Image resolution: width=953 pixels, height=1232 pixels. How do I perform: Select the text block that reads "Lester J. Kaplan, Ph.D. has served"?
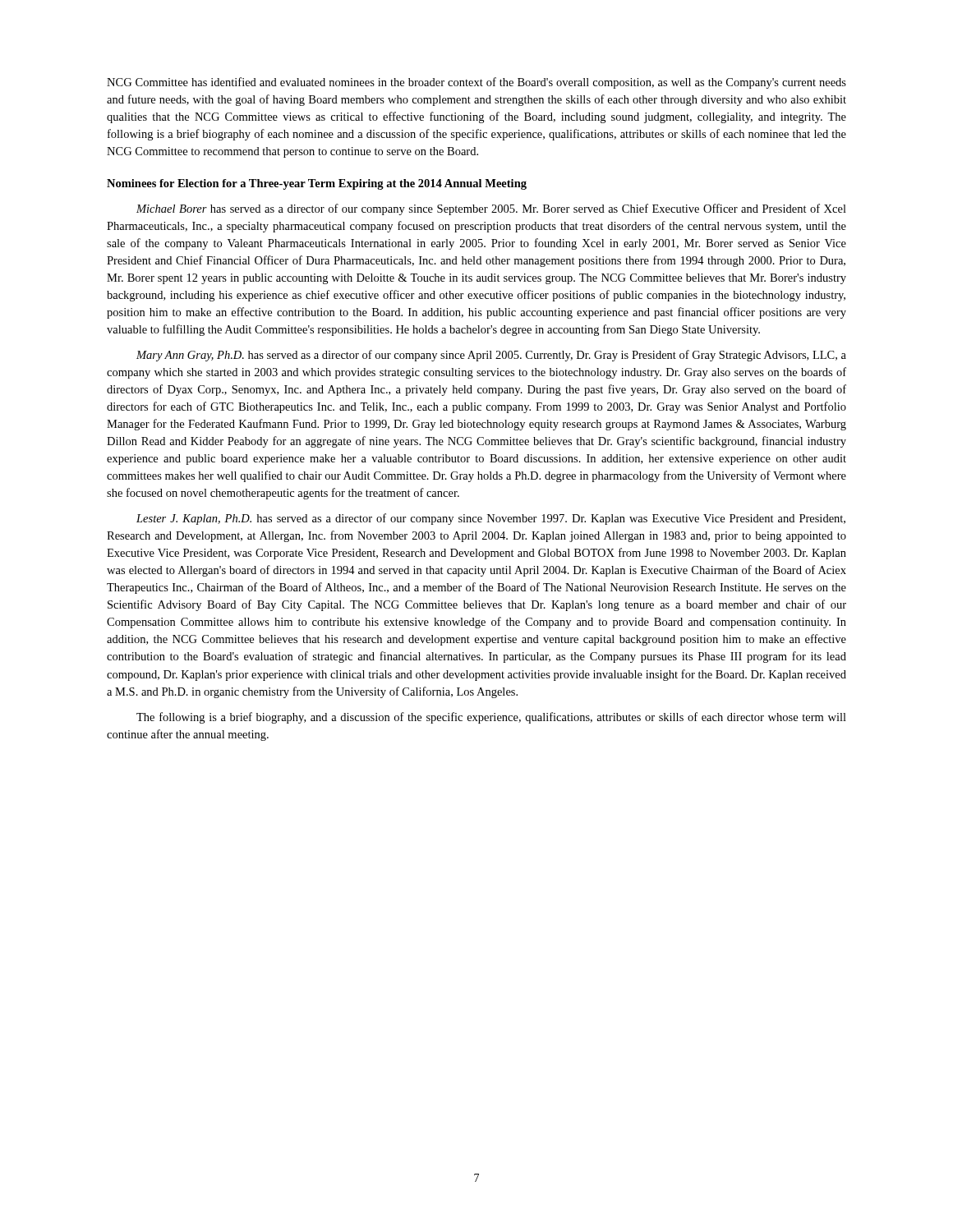point(476,605)
